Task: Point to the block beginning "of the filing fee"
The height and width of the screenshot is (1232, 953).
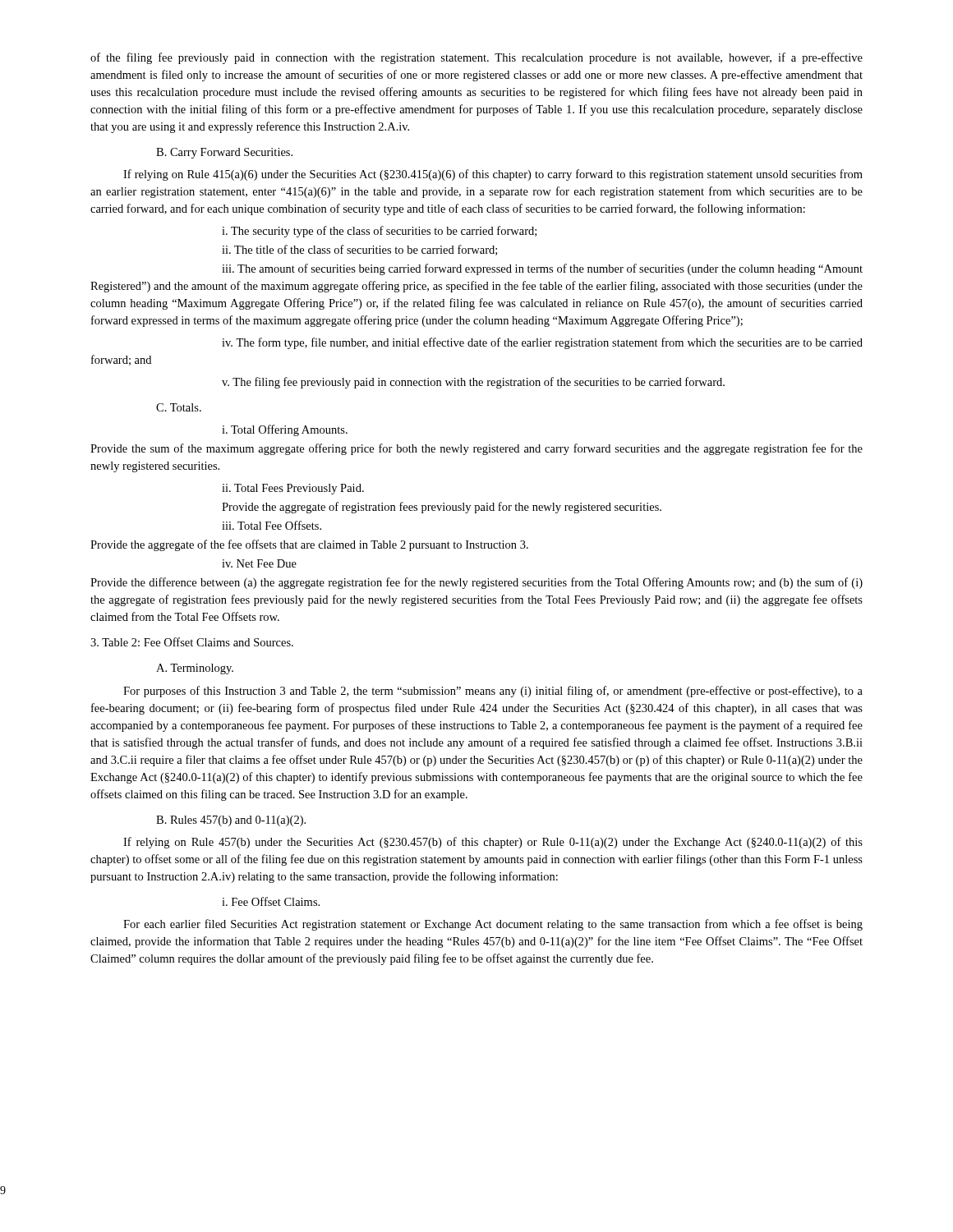Action: click(x=476, y=92)
